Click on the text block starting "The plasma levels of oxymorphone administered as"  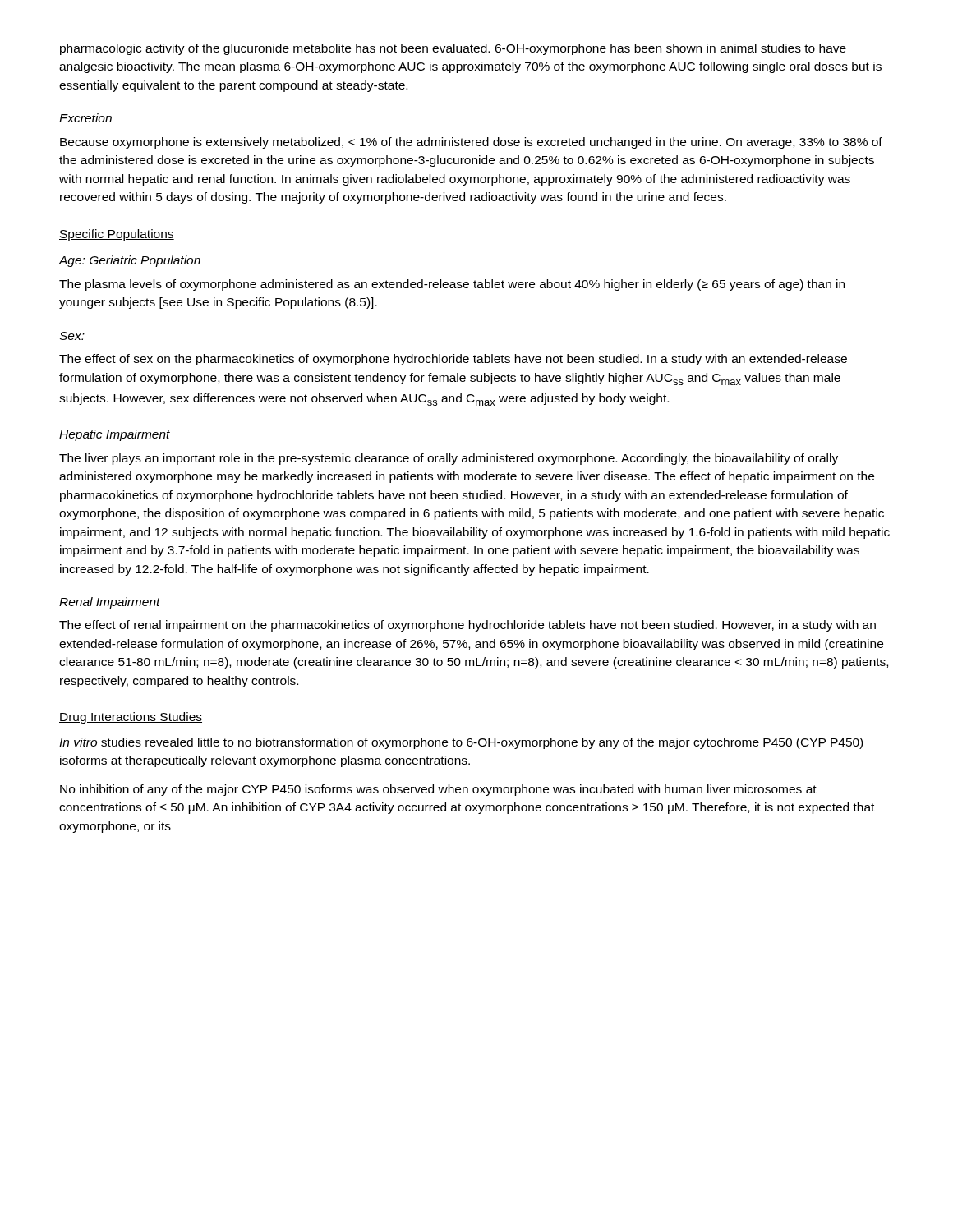(x=452, y=293)
